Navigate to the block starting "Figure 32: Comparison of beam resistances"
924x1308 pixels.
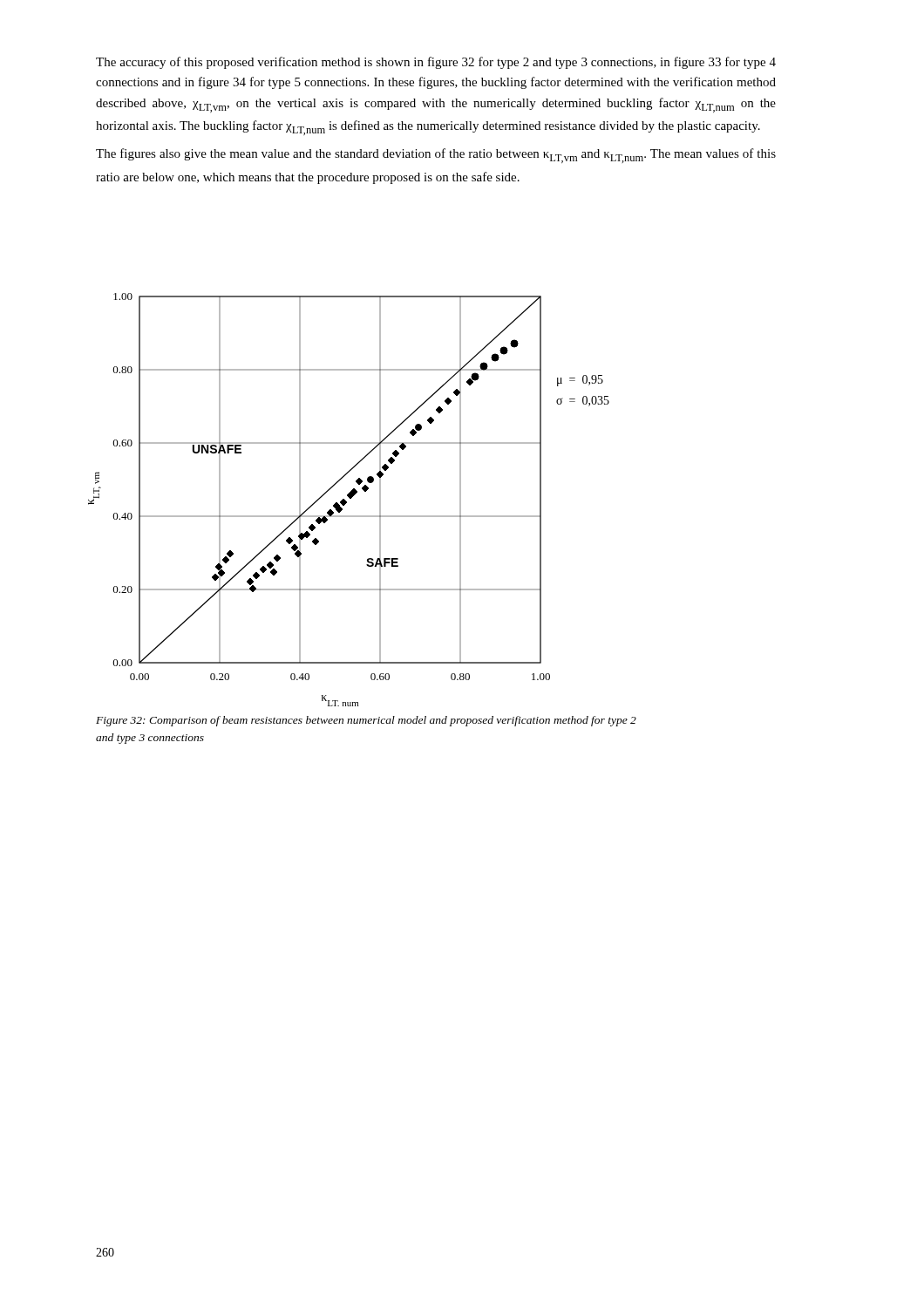(366, 728)
